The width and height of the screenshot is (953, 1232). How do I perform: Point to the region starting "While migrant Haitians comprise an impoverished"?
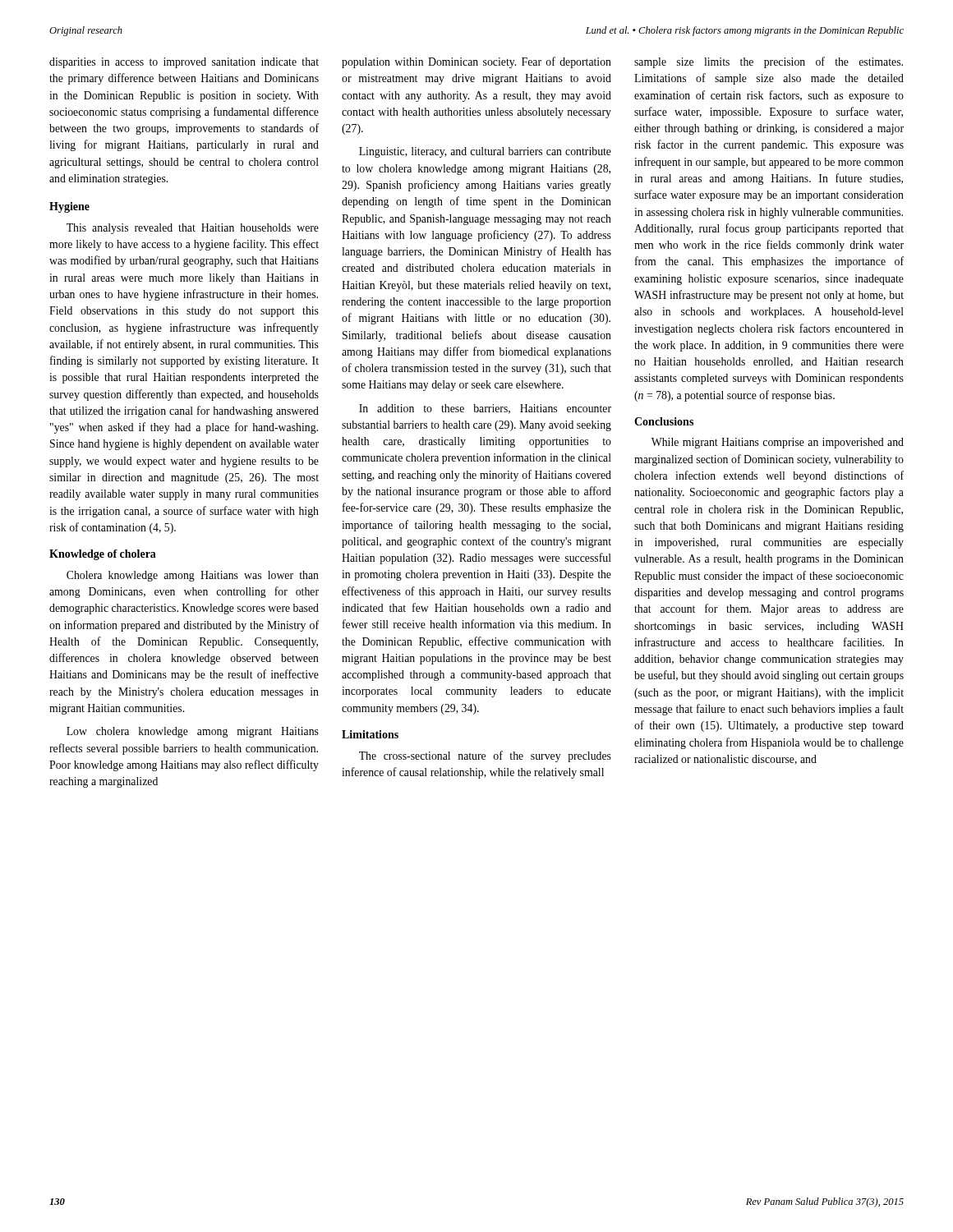pos(769,601)
